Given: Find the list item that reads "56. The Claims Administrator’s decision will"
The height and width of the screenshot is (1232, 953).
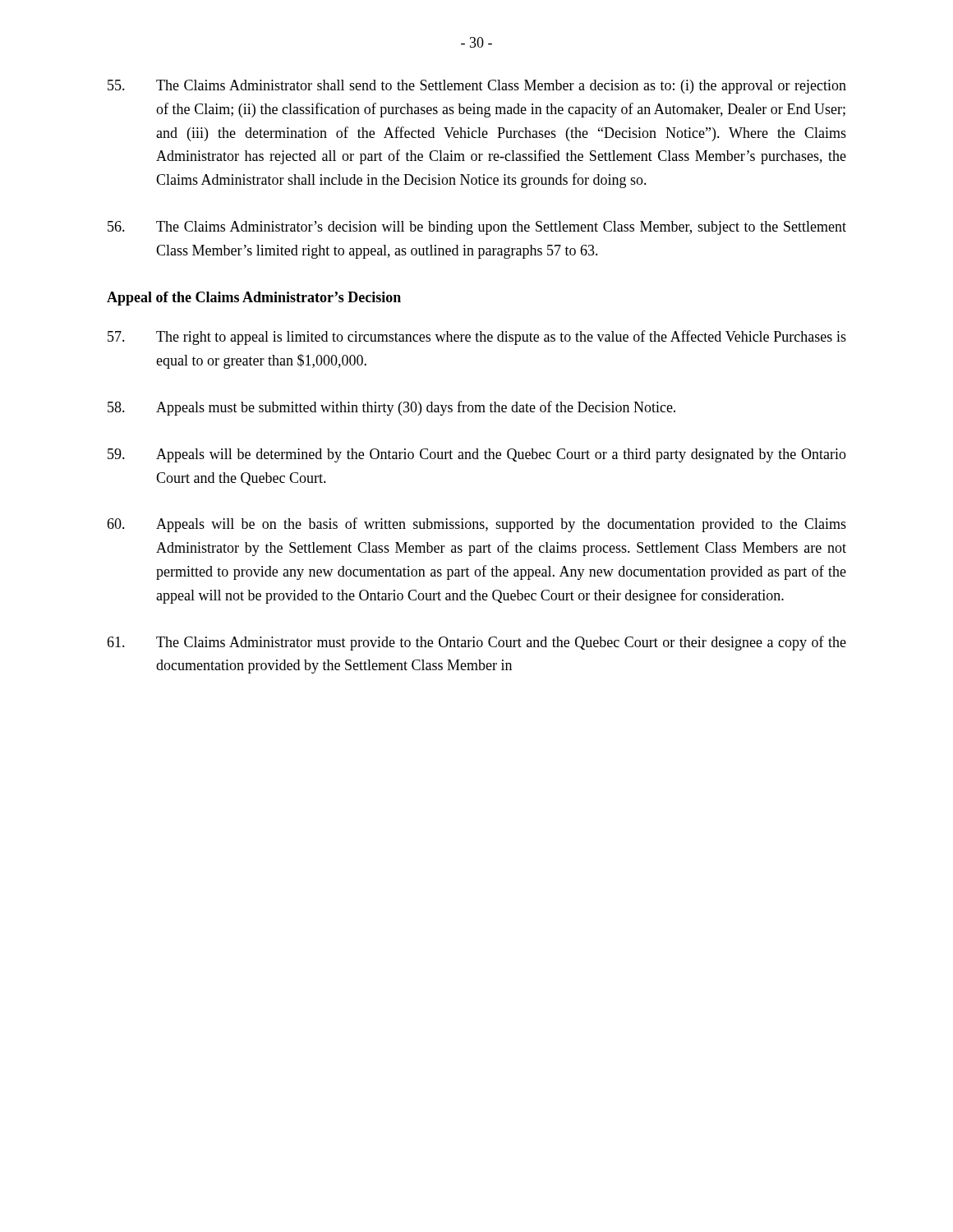Looking at the screenshot, I should 476,239.
